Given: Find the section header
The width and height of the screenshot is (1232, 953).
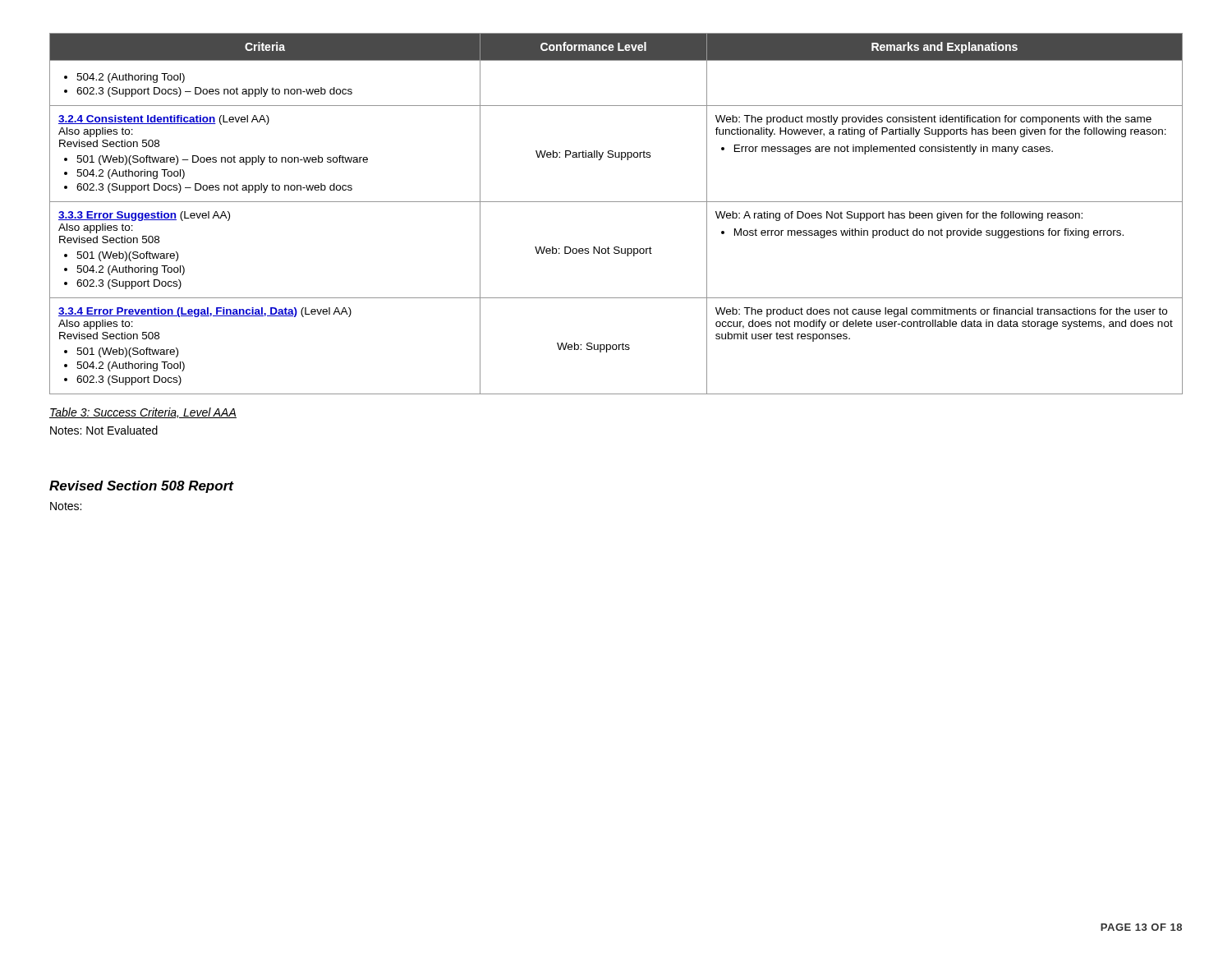Looking at the screenshot, I should pos(141,486).
